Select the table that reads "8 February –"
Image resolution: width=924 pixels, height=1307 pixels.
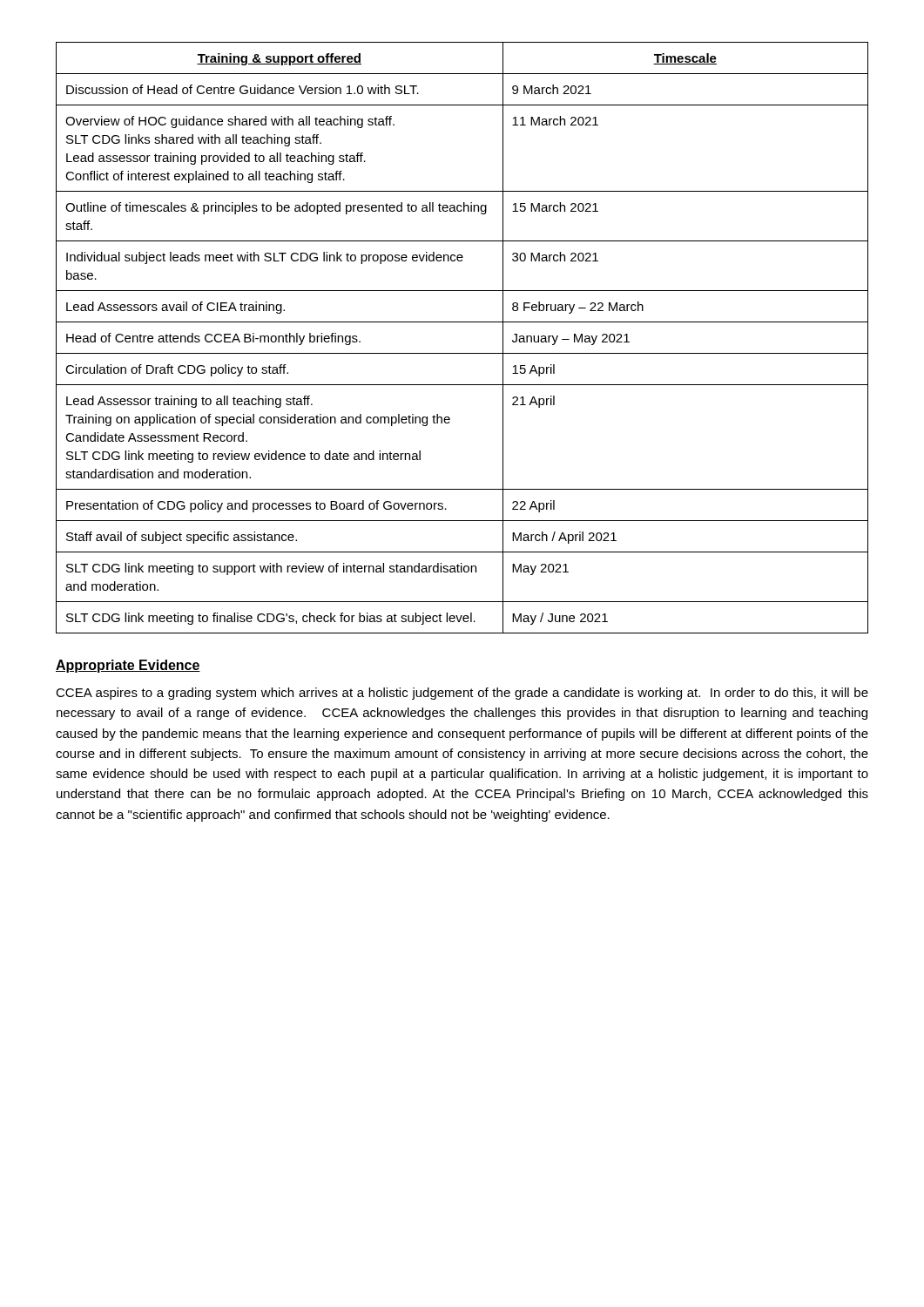pos(462,338)
